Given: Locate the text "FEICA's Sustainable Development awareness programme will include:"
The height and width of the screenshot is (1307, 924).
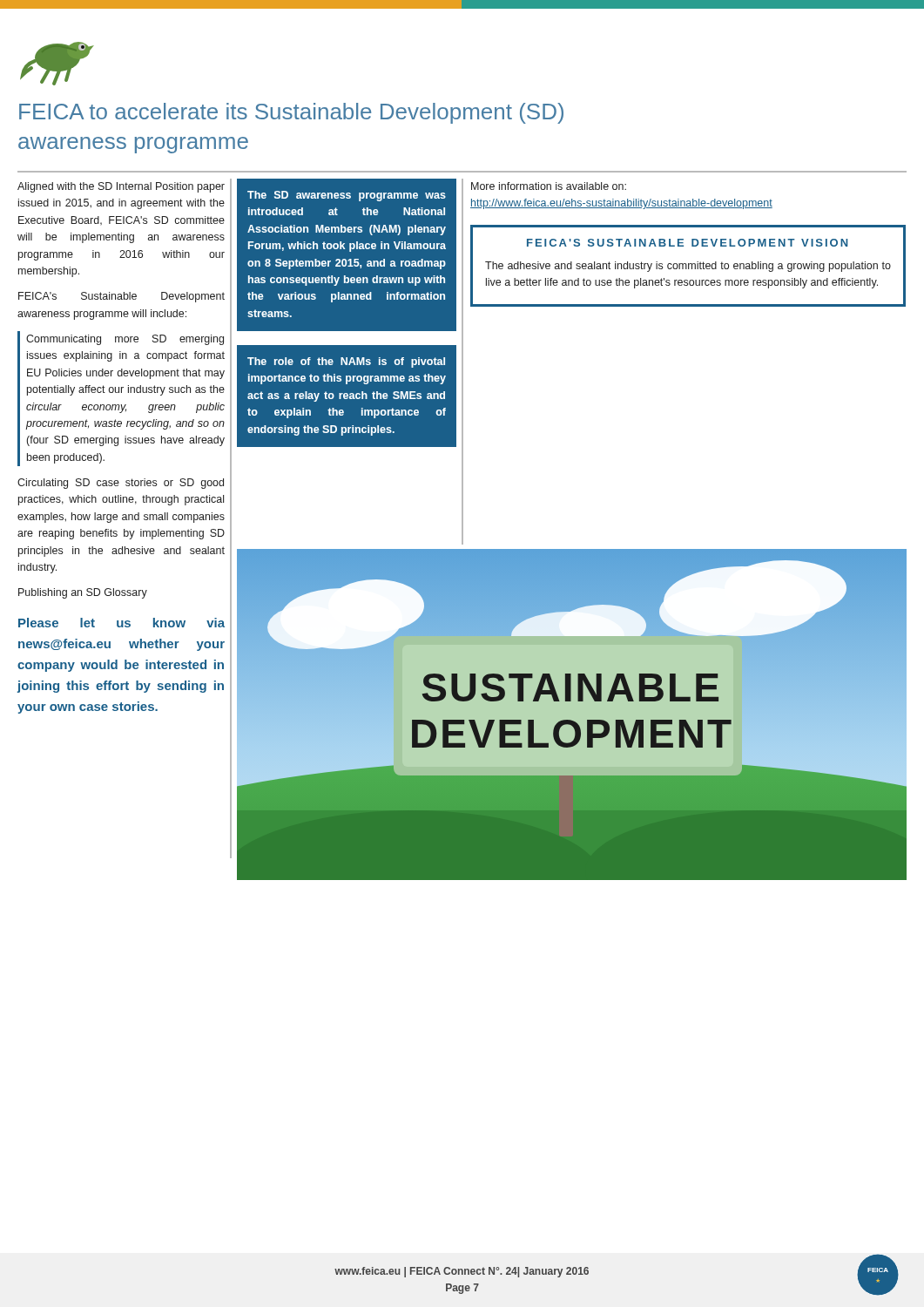Looking at the screenshot, I should [x=121, y=305].
